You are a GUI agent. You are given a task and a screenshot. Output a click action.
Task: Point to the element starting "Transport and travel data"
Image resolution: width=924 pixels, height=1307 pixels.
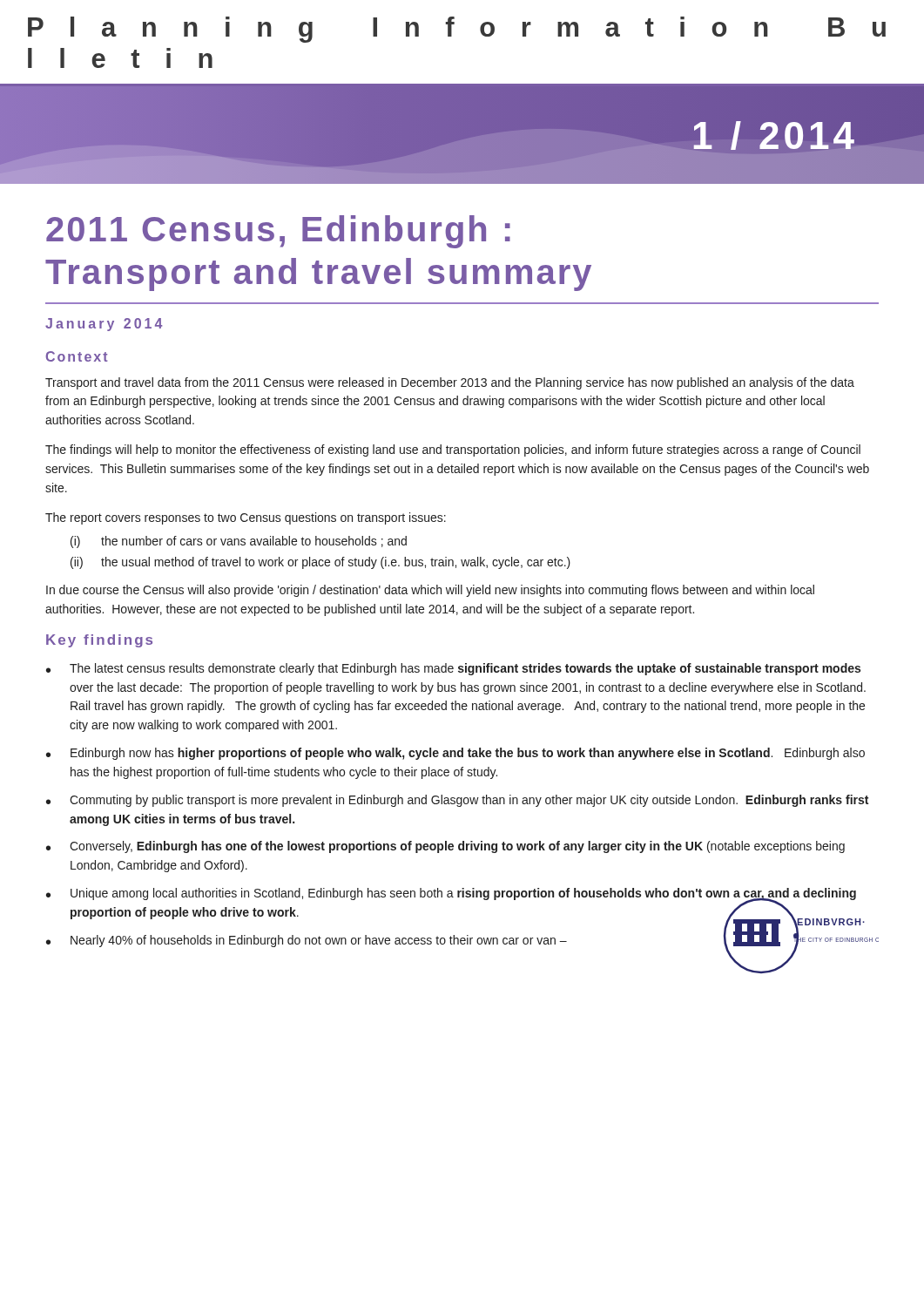[450, 401]
